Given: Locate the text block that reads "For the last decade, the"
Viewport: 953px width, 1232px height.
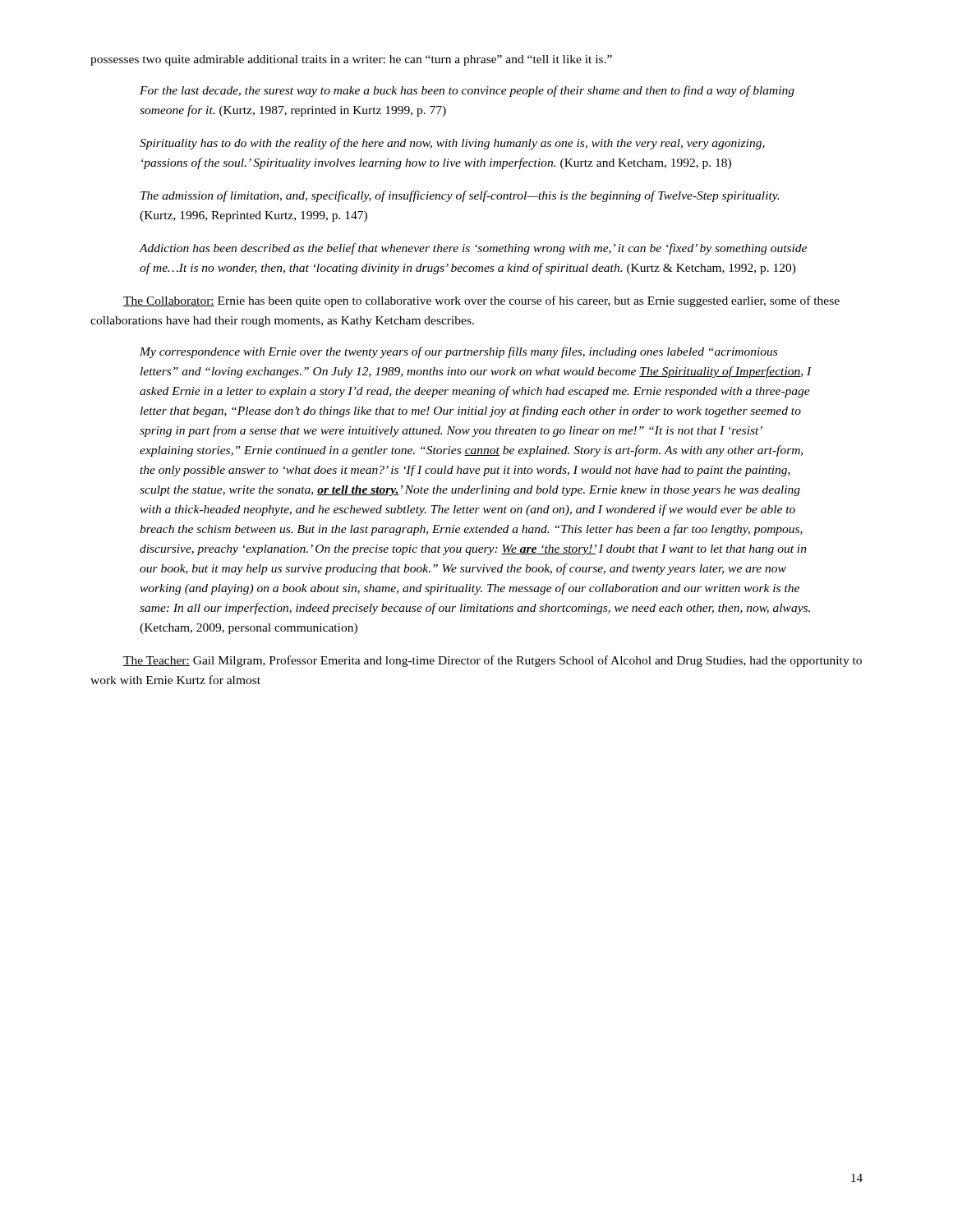Looking at the screenshot, I should [476, 100].
